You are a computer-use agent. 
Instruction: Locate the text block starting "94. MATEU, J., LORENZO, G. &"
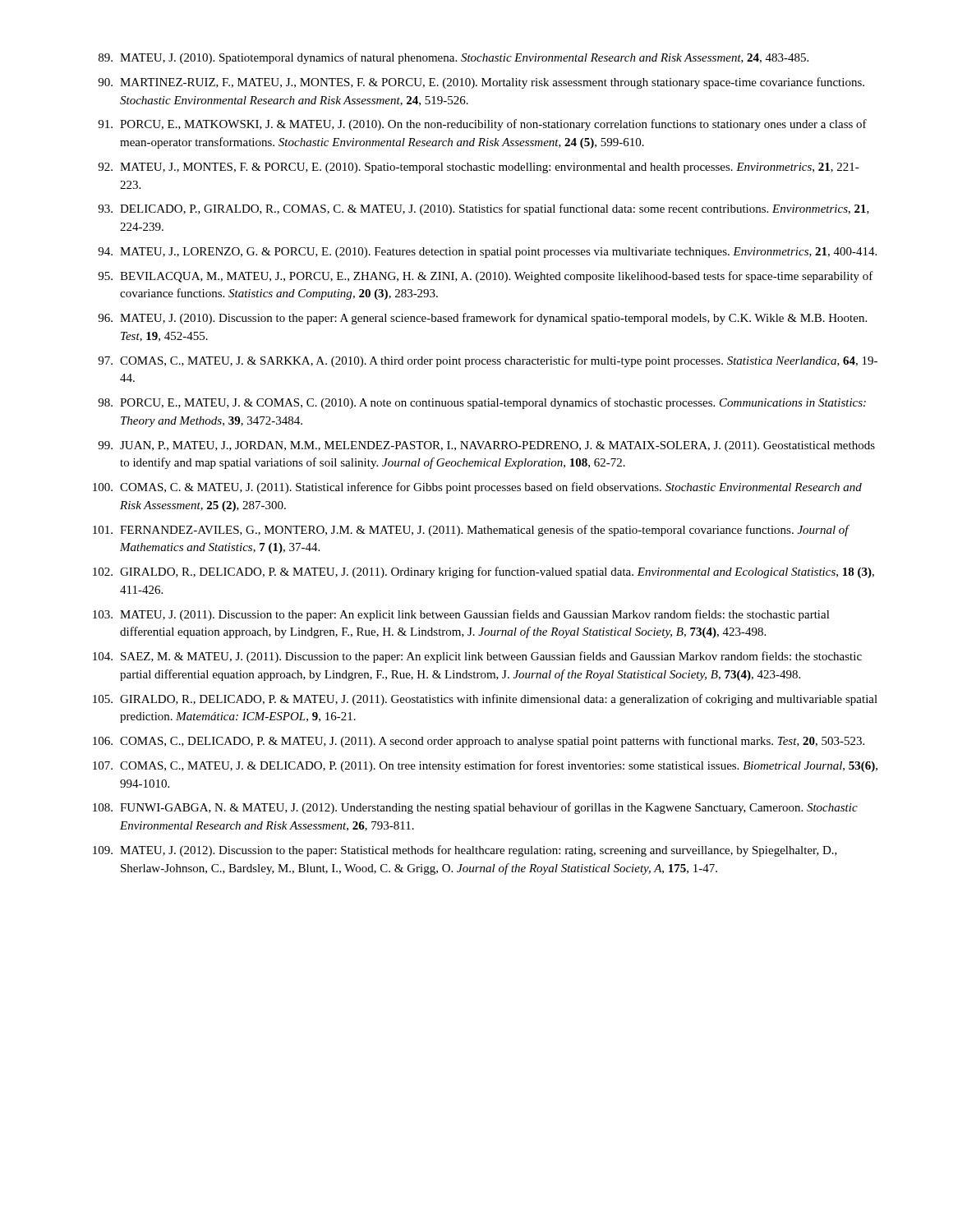[476, 252]
